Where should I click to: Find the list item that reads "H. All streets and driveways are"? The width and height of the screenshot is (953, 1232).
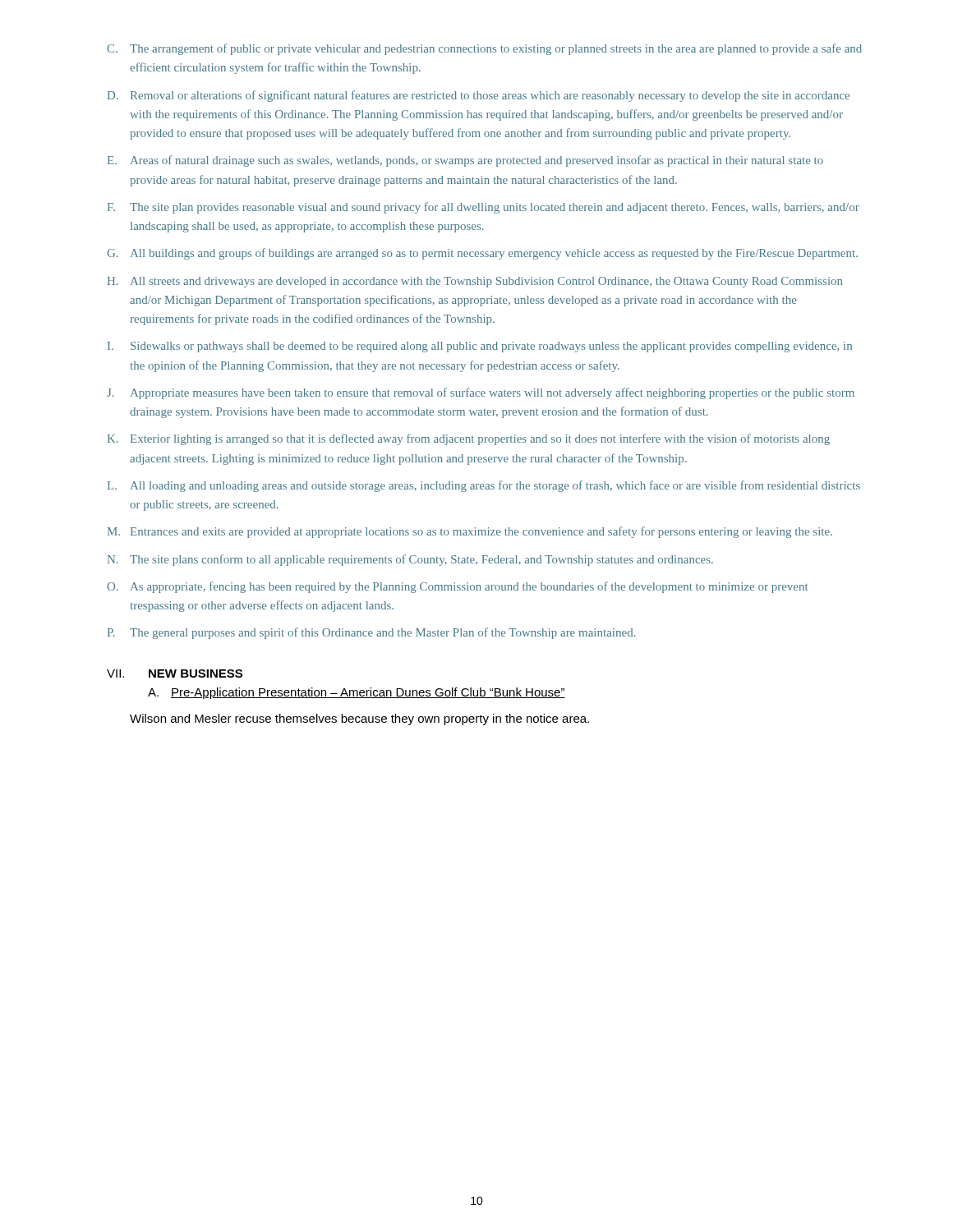485,300
